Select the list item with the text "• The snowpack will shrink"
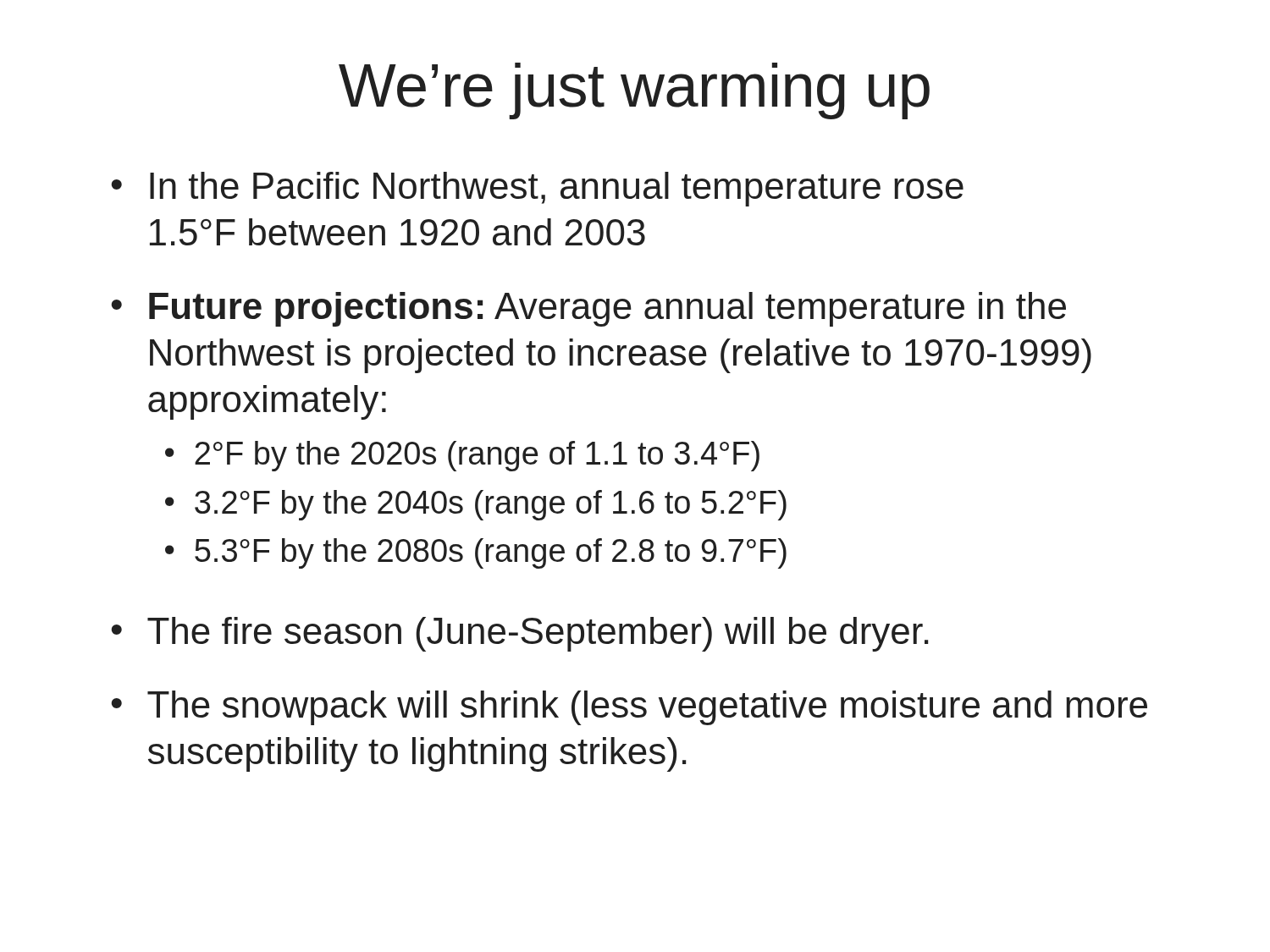Viewport: 1270px width, 952px height. 648,727
